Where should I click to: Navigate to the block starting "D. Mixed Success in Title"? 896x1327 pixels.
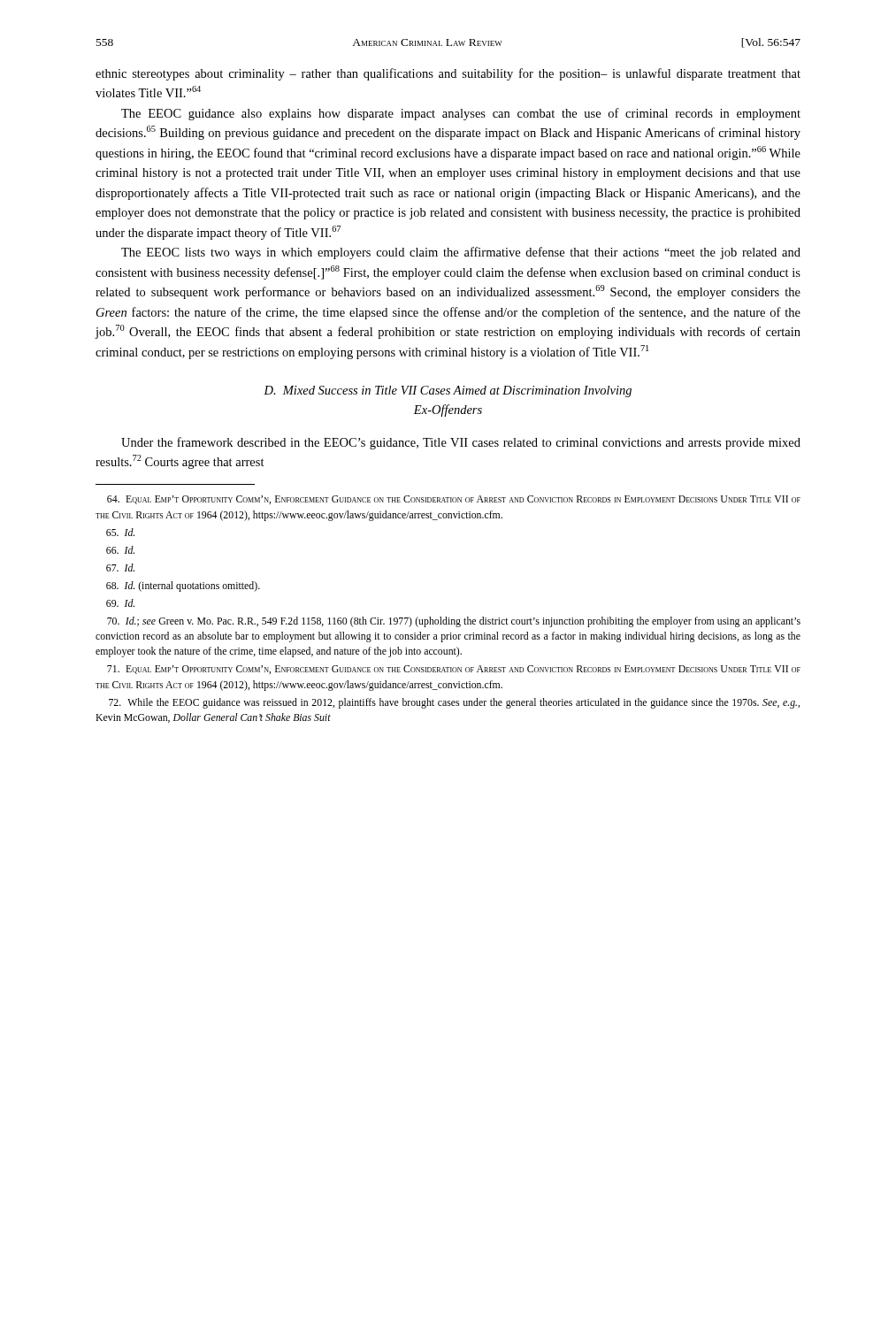[448, 400]
